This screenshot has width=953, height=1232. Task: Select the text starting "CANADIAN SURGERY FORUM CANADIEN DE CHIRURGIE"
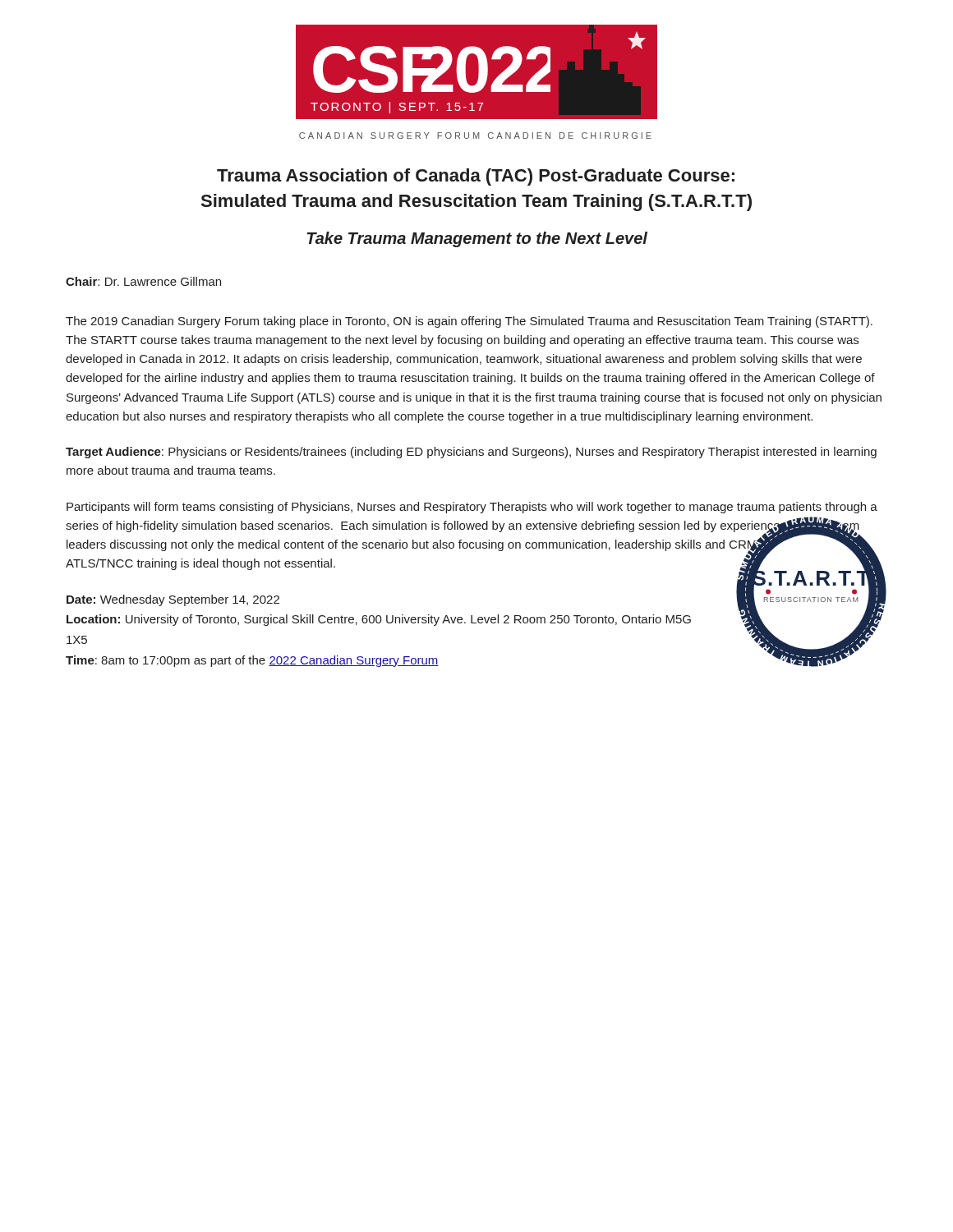[476, 136]
